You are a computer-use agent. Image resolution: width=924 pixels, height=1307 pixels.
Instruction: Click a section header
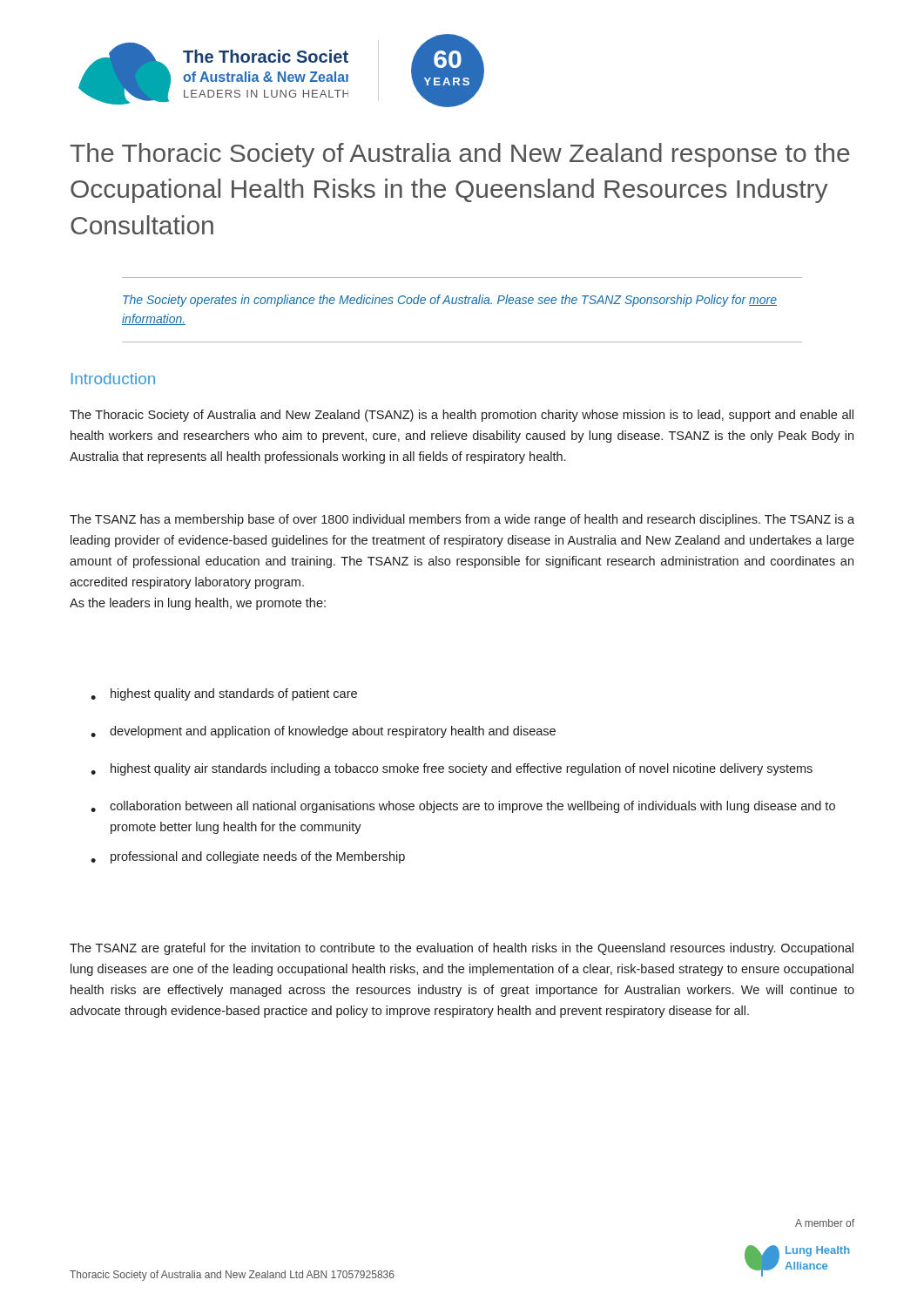click(x=113, y=379)
